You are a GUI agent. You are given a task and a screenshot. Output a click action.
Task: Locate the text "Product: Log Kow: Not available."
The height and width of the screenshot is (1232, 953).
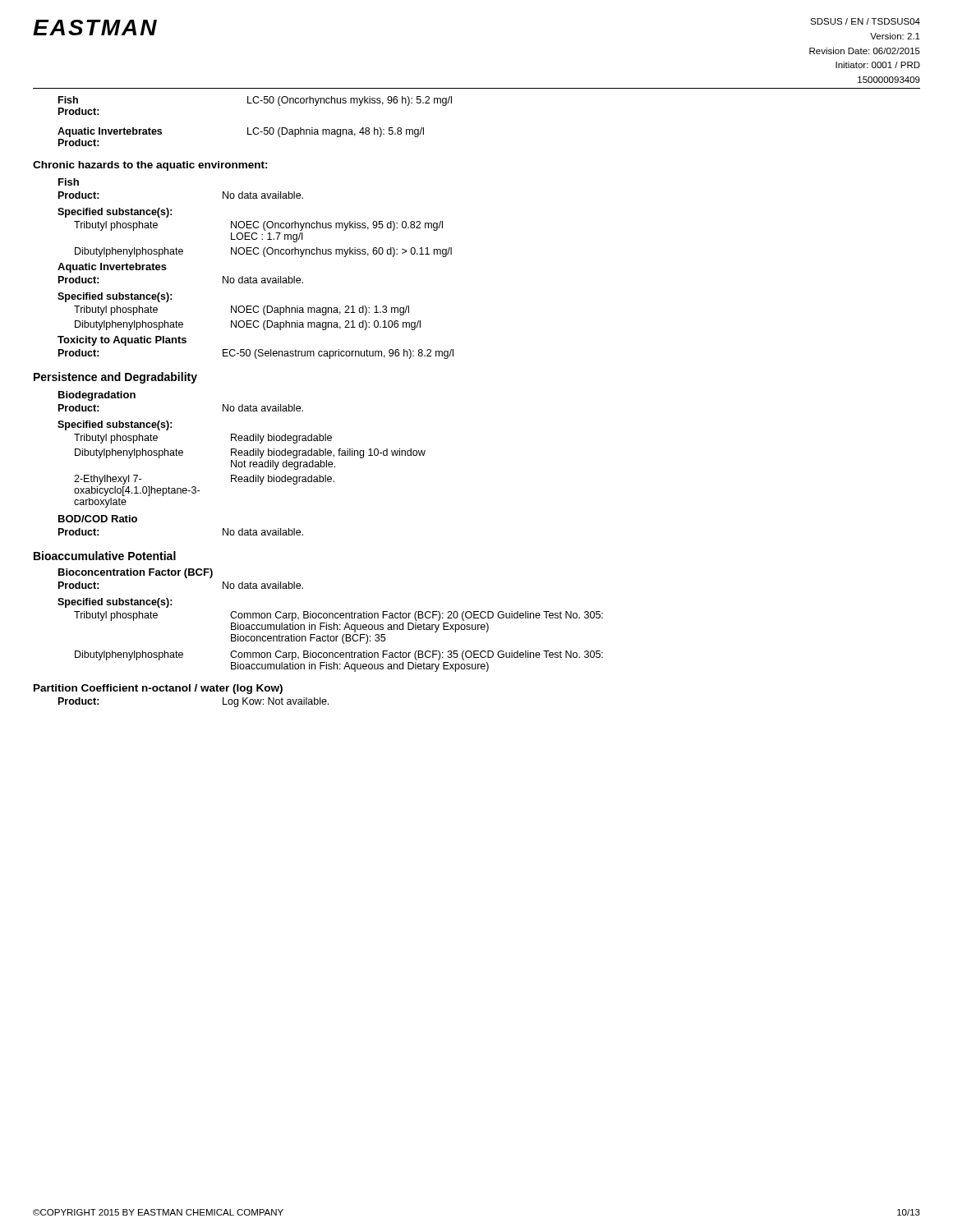pos(73,702)
